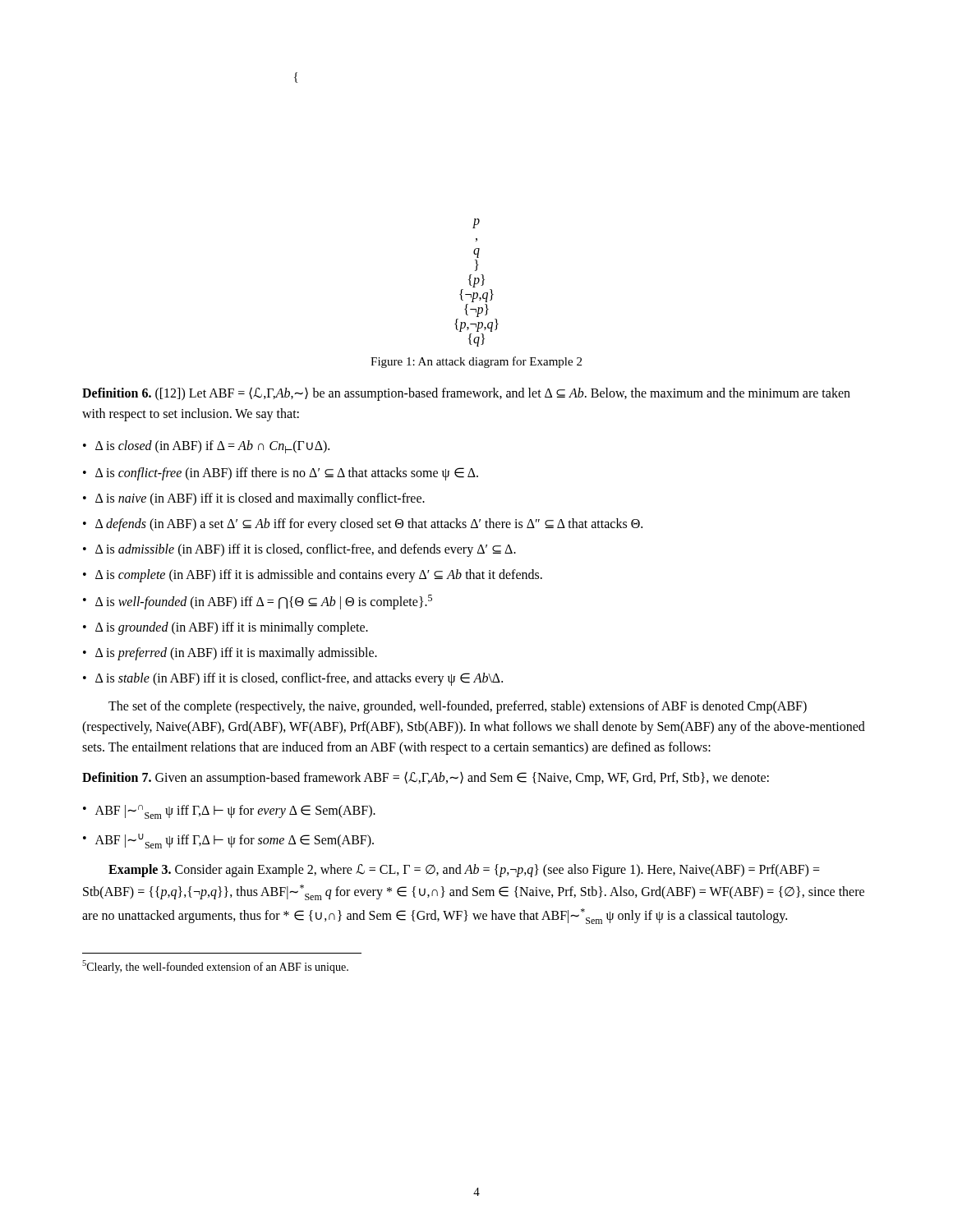Point to the block beginning "Example 3. Consider again"
Image resolution: width=953 pixels, height=1232 pixels.
[473, 894]
